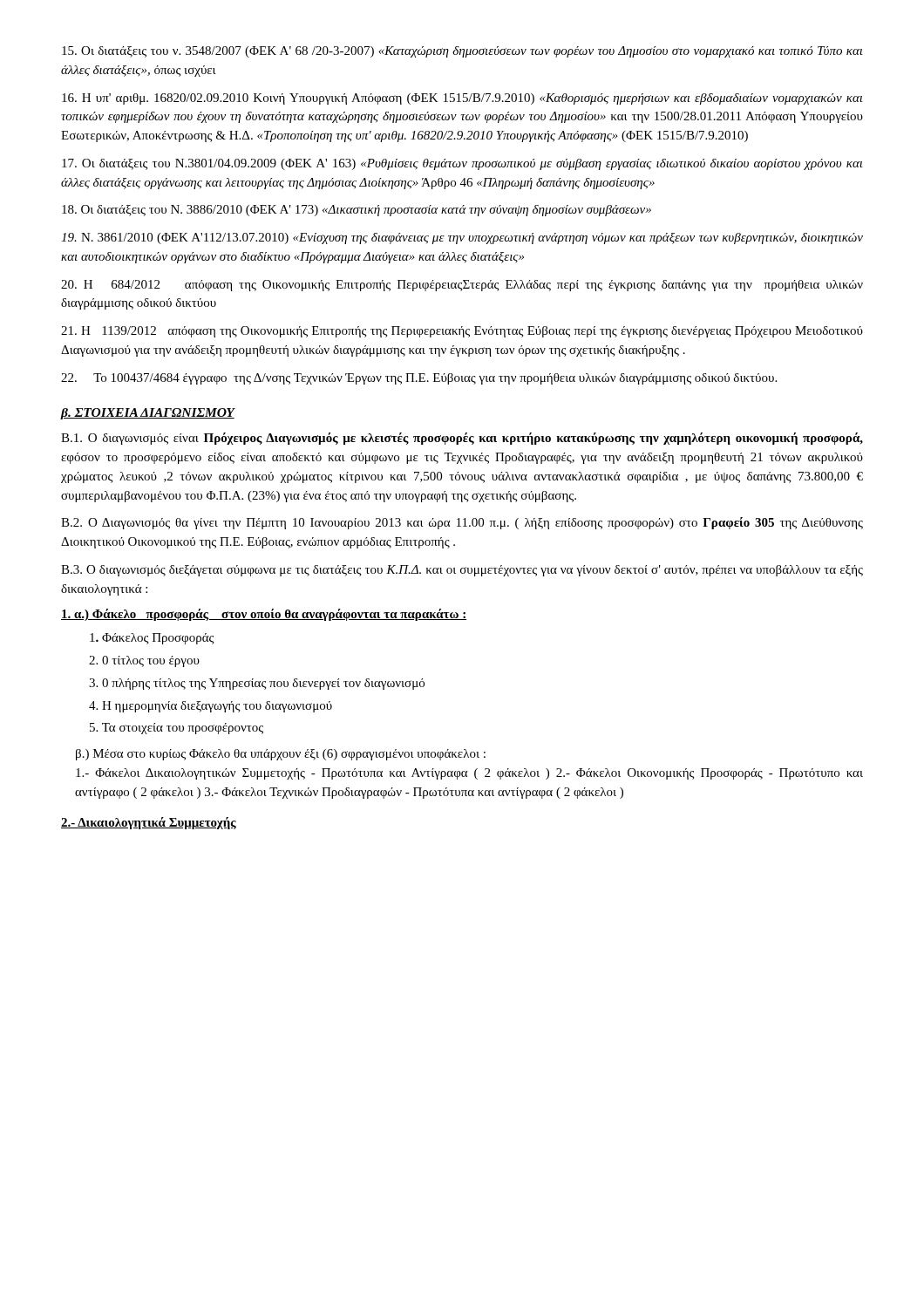
Task: Select the passage starting "17. Οι διατάξεις του"
Action: [x=462, y=172]
